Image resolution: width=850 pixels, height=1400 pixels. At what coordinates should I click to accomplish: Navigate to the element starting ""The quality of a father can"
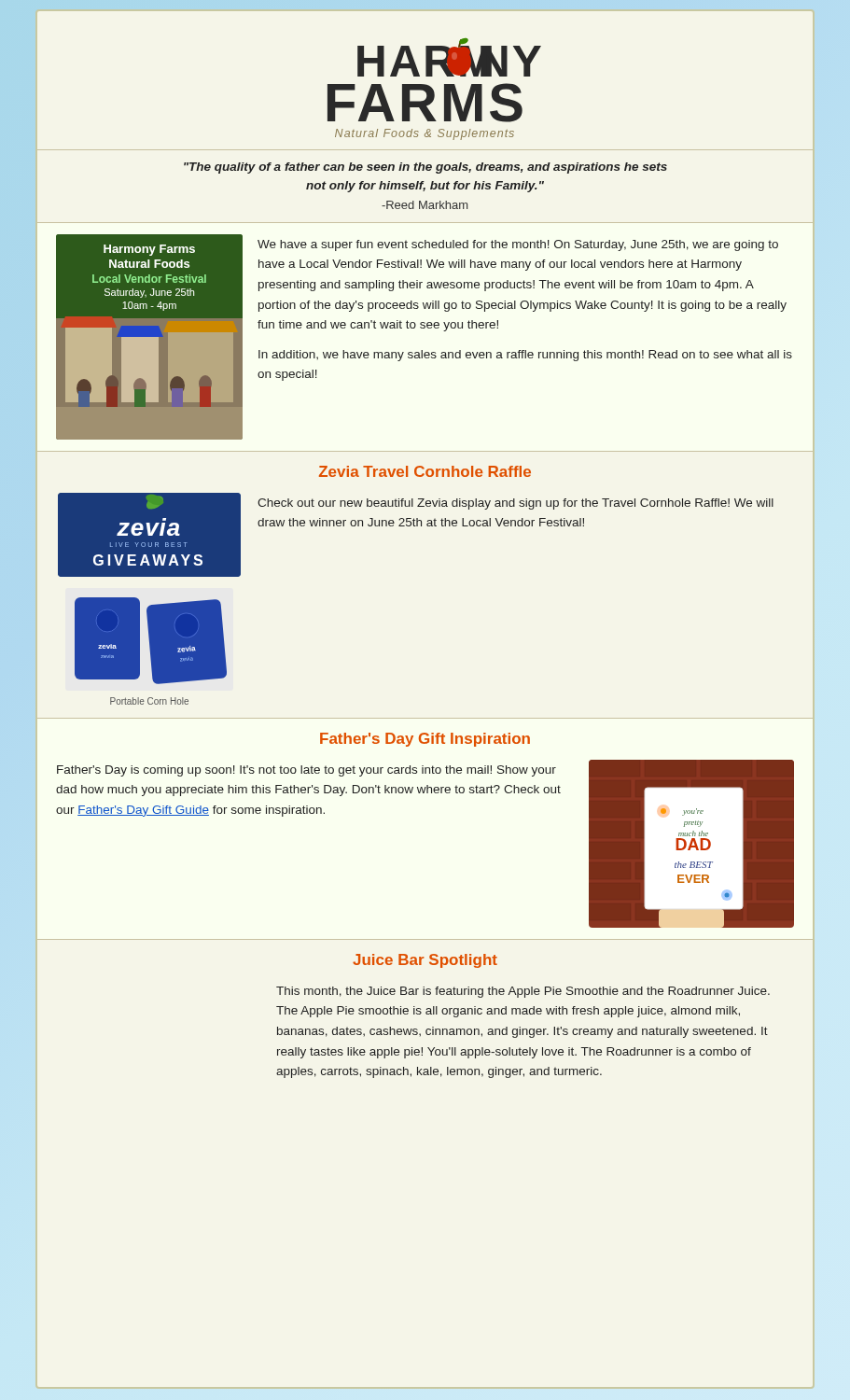click(425, 186)
